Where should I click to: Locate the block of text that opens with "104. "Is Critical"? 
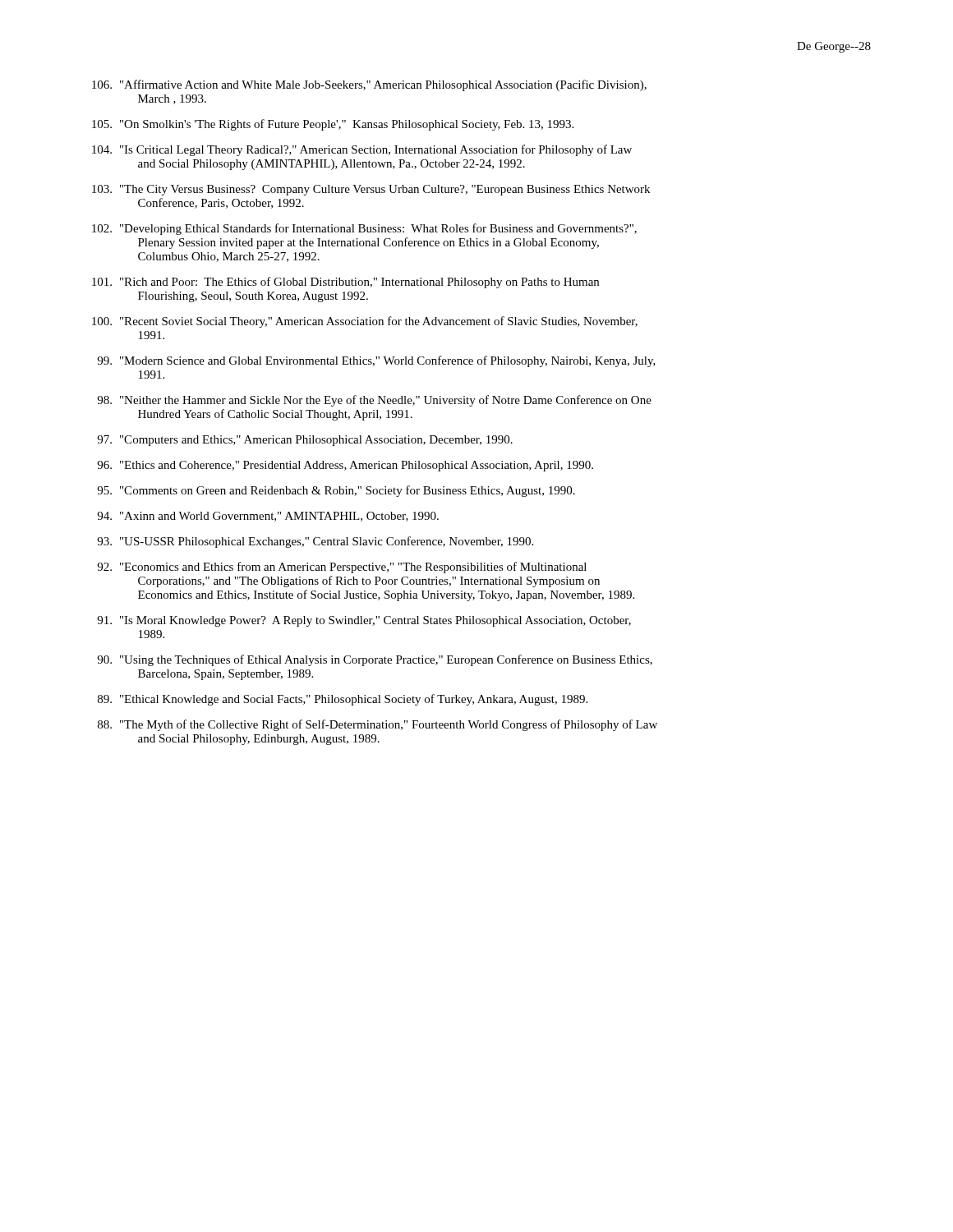pyautogui.click(x=476, y=157)
